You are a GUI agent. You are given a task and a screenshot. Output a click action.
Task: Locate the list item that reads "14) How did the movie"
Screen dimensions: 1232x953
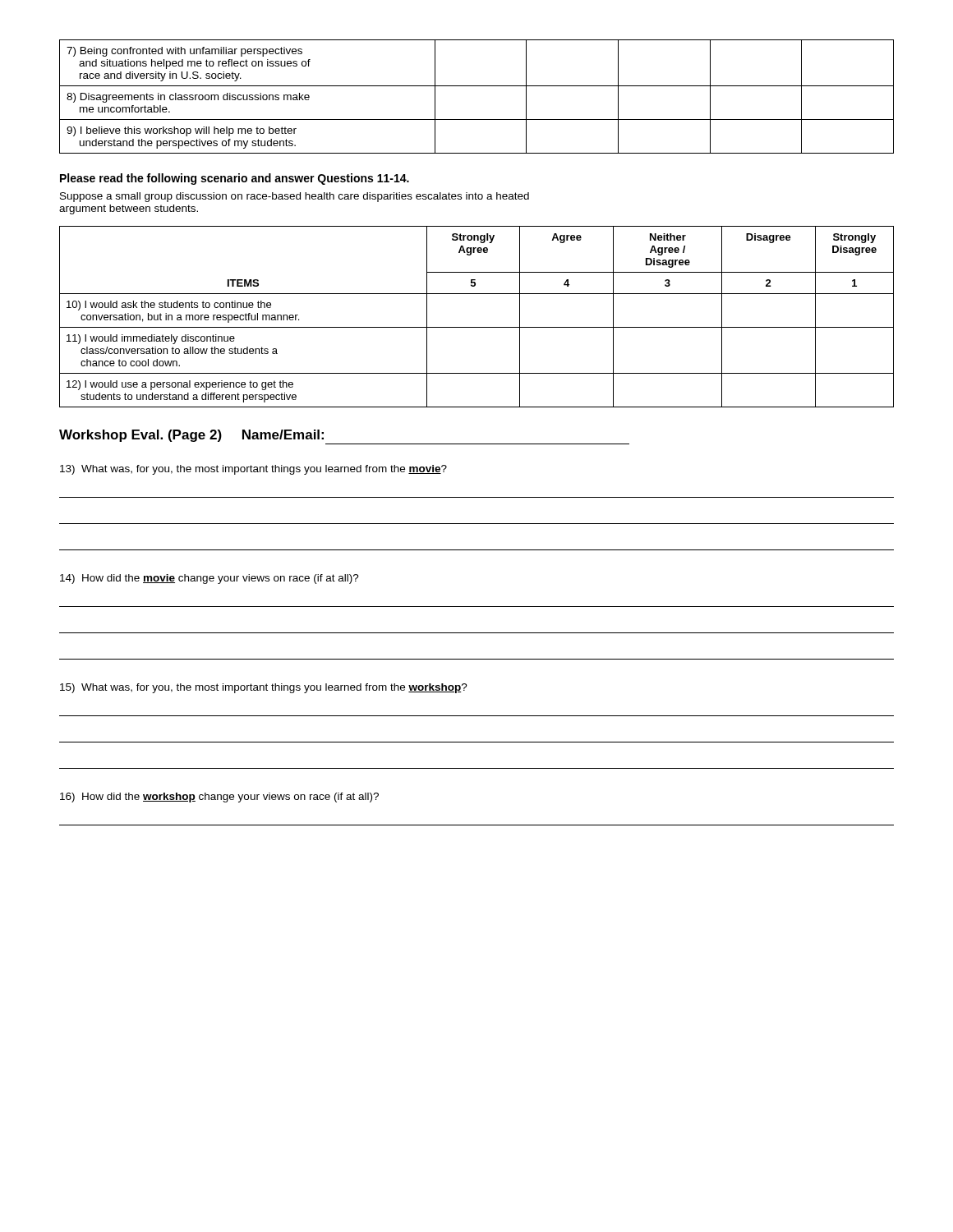tap(209, 578)
